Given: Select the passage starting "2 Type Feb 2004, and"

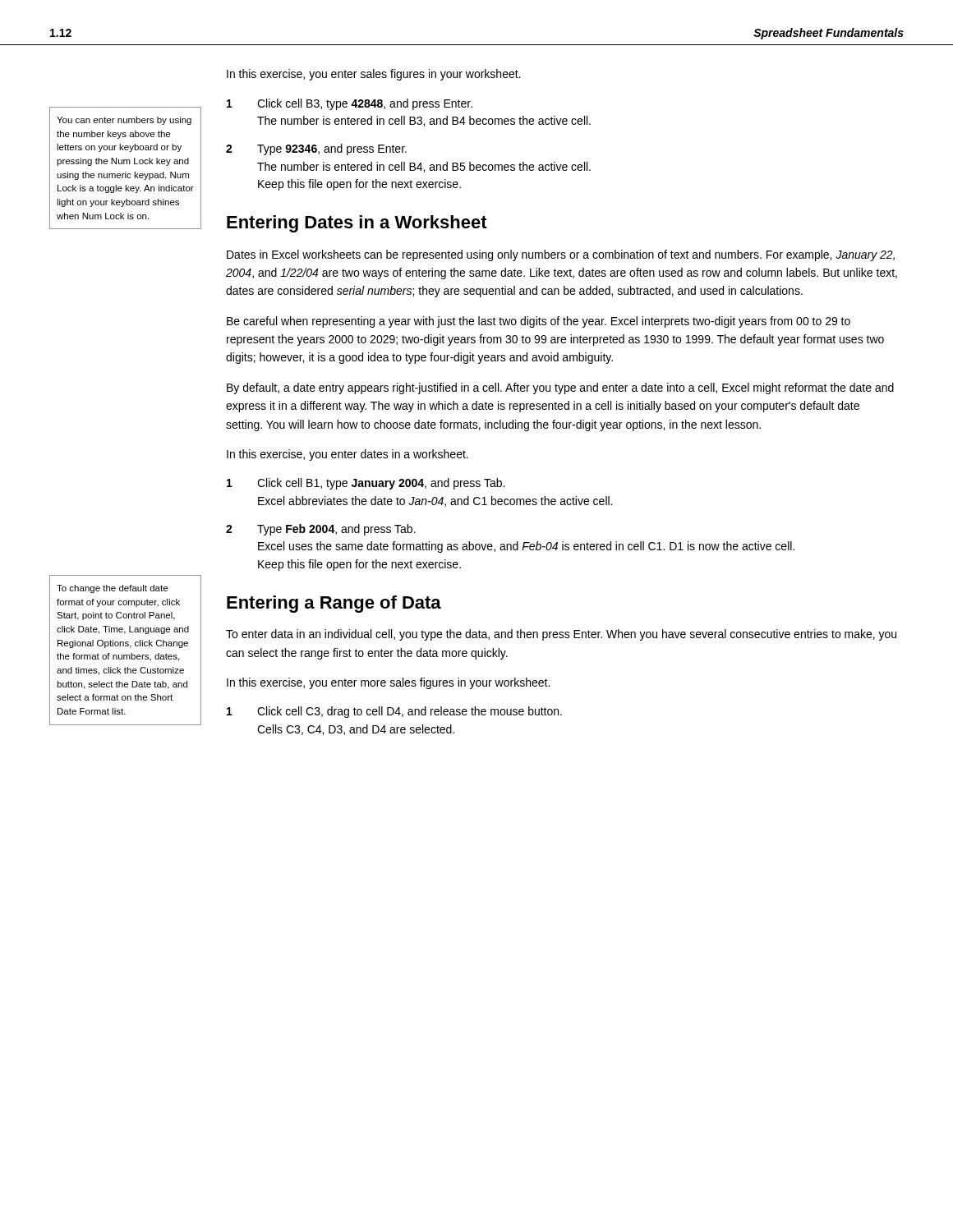Looking at the screenshot, I should [563, 547].
